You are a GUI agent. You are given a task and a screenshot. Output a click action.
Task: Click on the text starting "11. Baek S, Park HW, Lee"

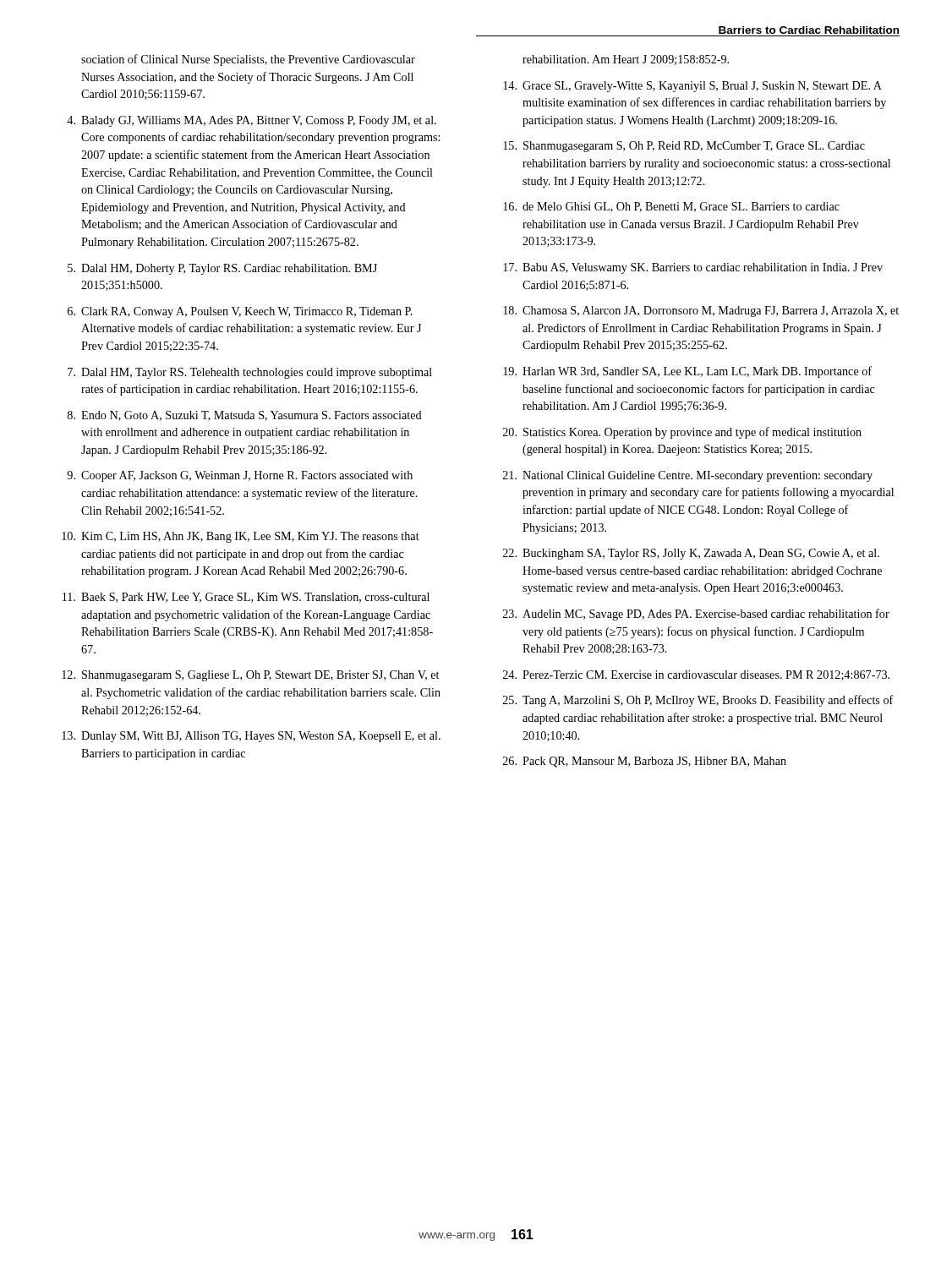click(x=247, y=623)
